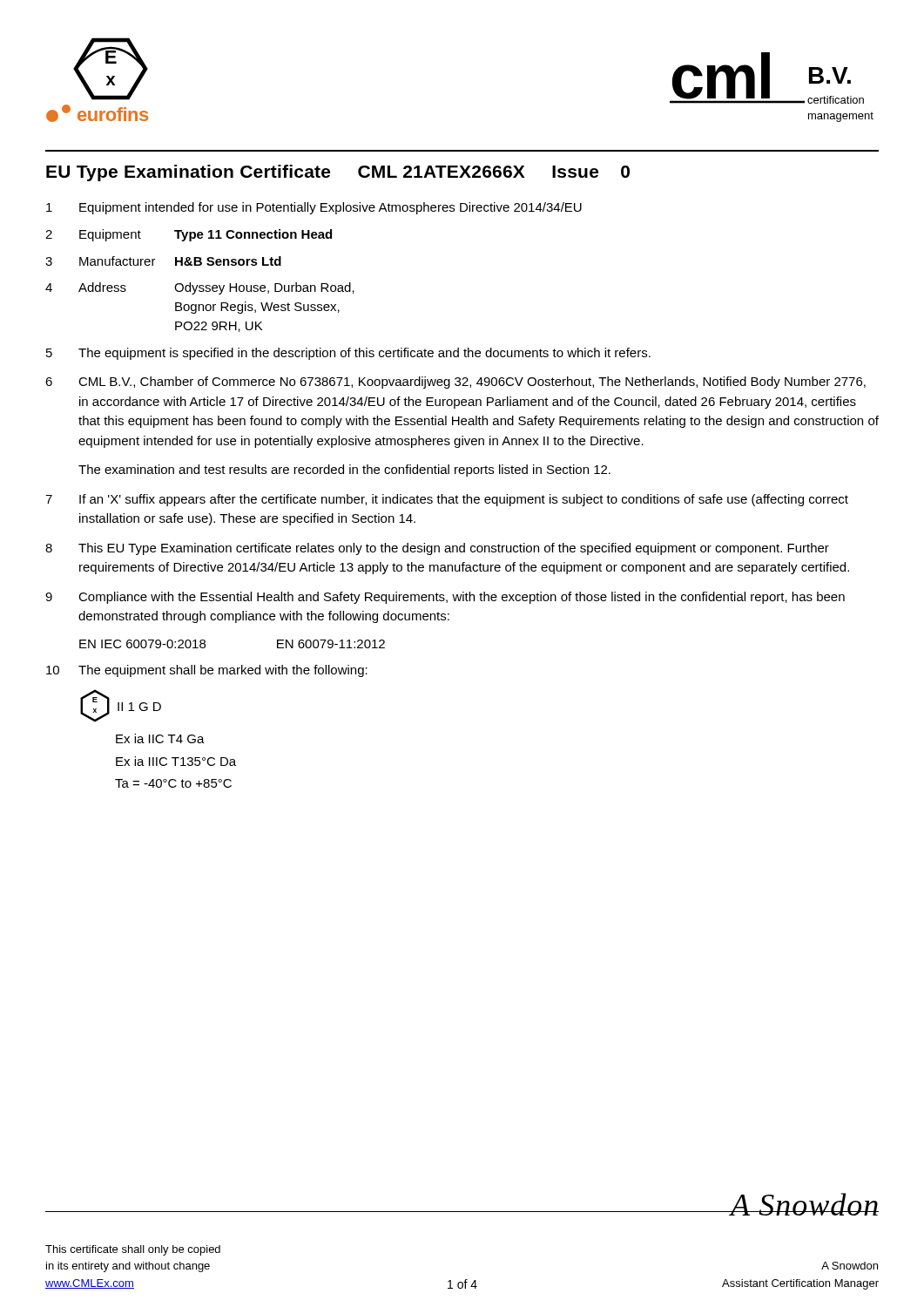Select the passage starting "5 The equipment is"
The width and height of the screenshot is (924, 1307).
(462, 353)
